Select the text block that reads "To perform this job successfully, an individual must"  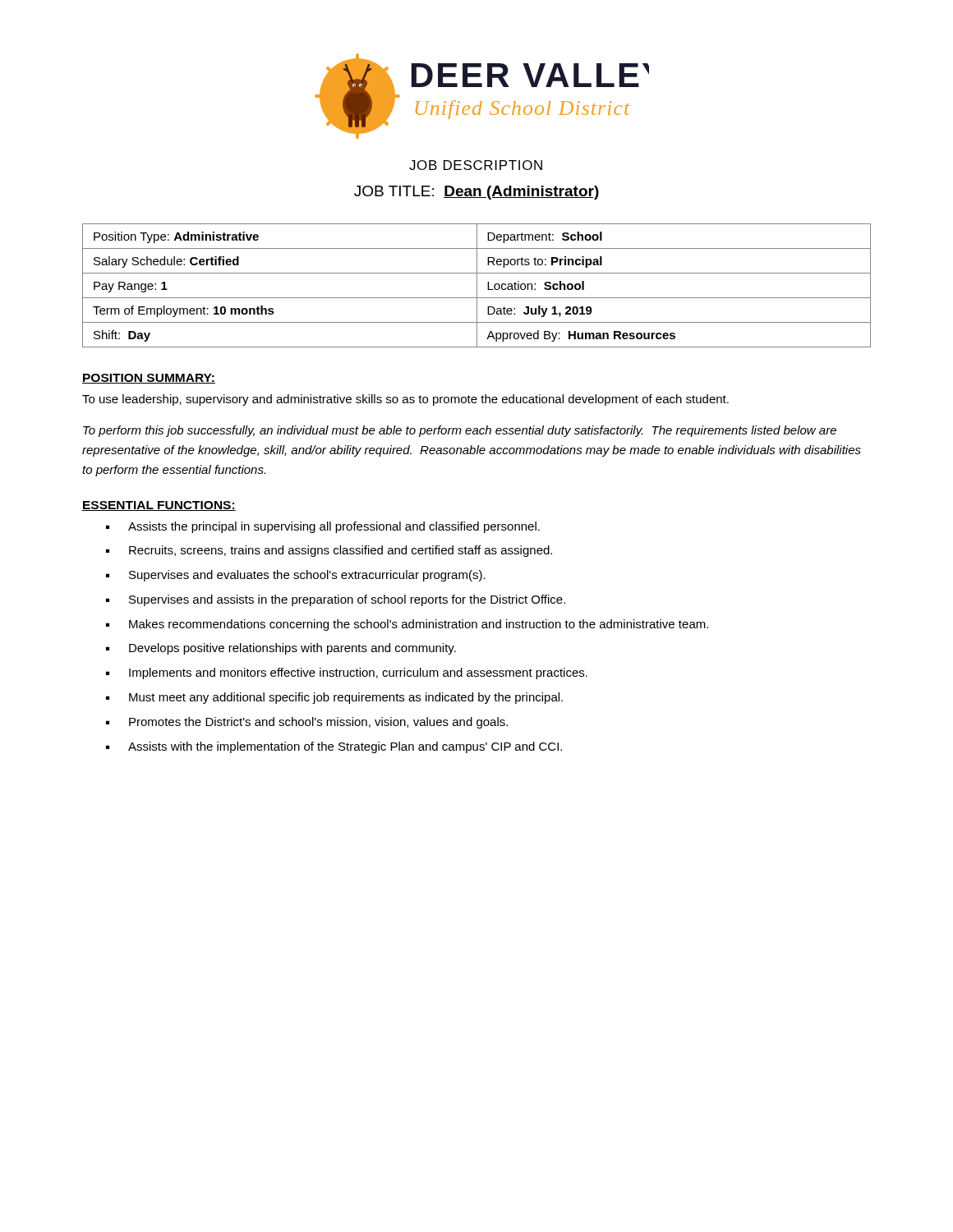(472, 449)
